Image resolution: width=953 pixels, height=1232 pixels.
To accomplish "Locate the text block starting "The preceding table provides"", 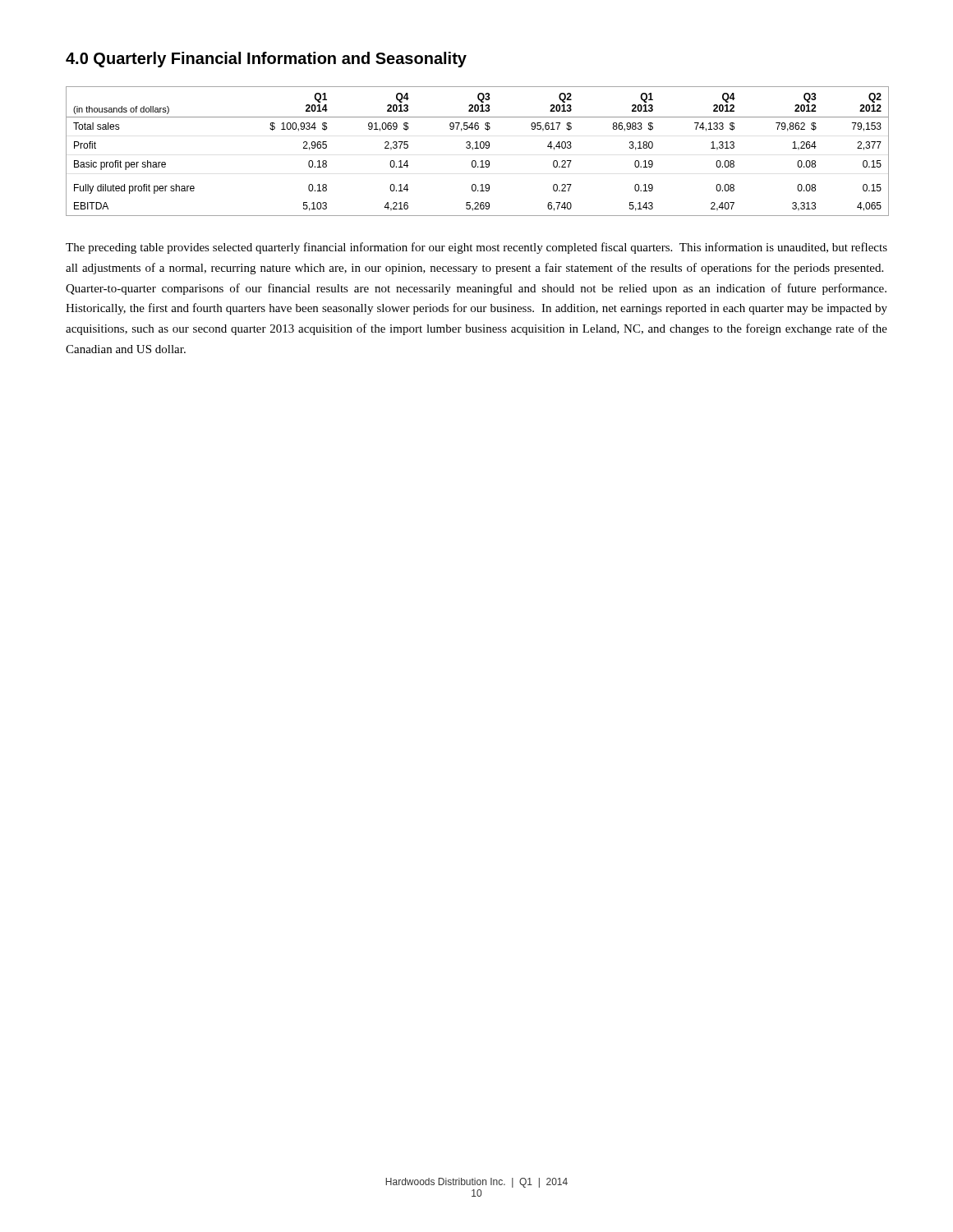I will pos(476,298).
